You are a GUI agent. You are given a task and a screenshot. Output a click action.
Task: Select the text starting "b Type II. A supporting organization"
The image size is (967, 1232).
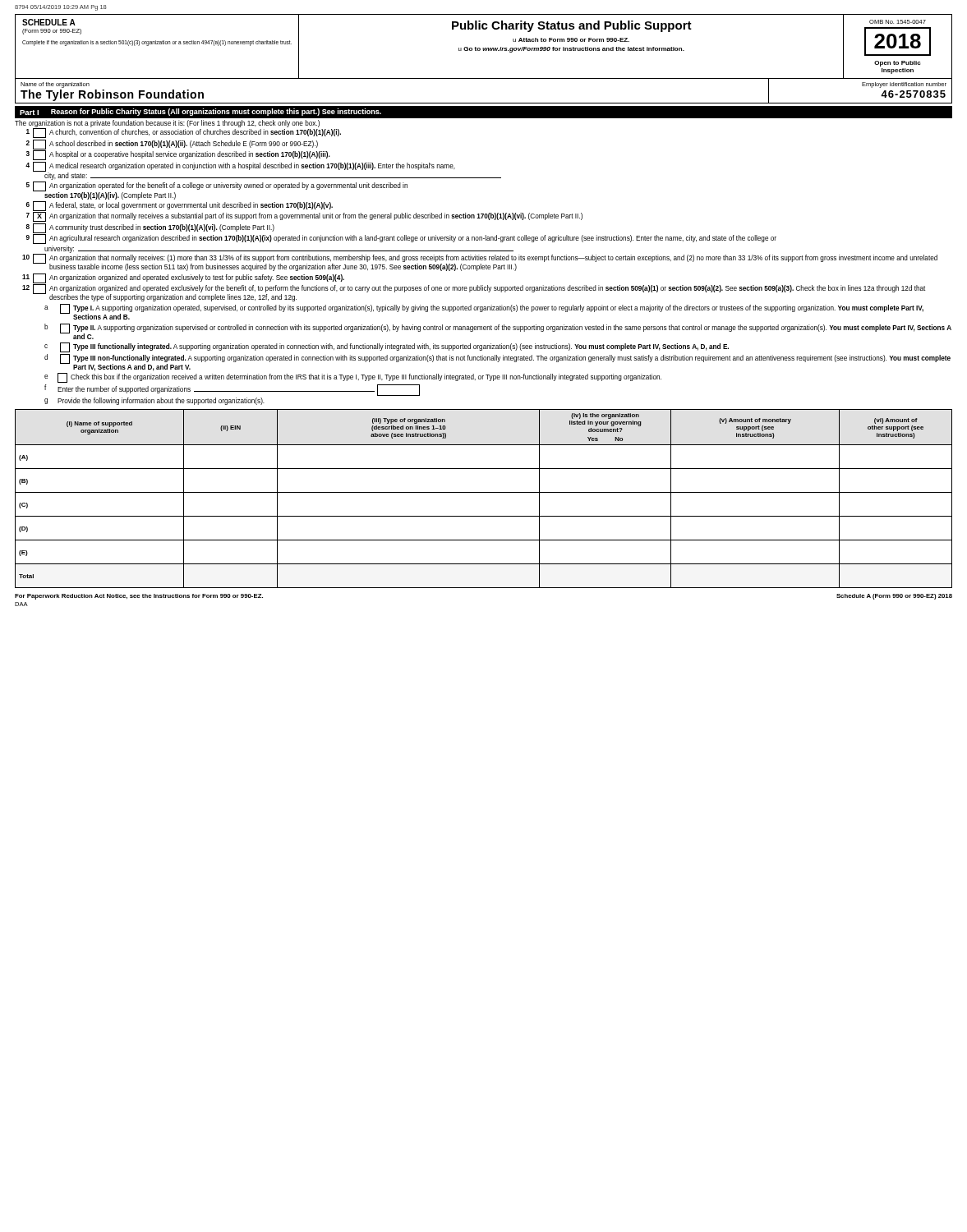(498, 332)
